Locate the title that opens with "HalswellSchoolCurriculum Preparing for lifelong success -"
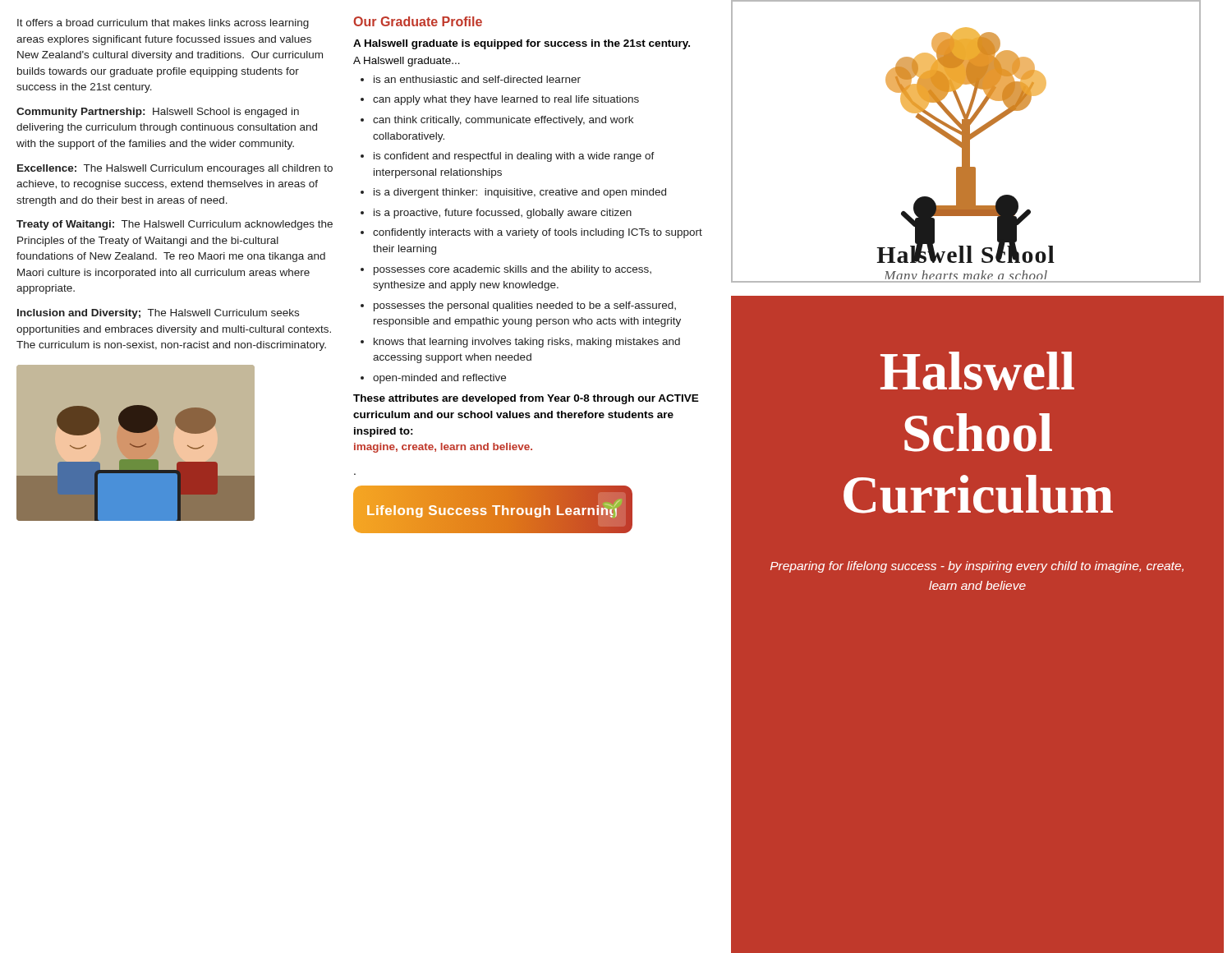Viewport: 1232px width, 953px height. point(977,468)
